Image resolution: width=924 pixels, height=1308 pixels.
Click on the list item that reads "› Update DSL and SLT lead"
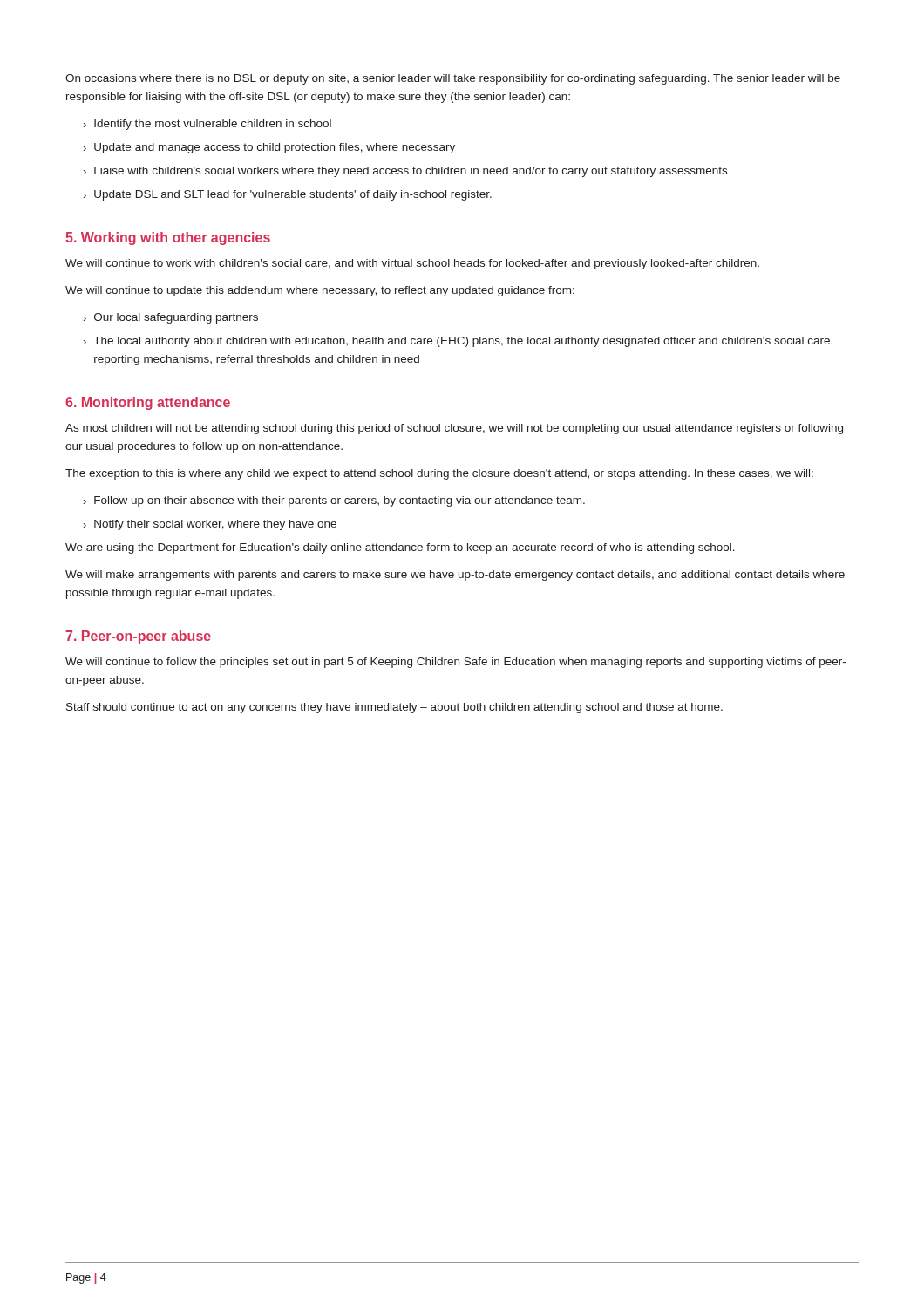pyautogui.click(x=288, y=195)
